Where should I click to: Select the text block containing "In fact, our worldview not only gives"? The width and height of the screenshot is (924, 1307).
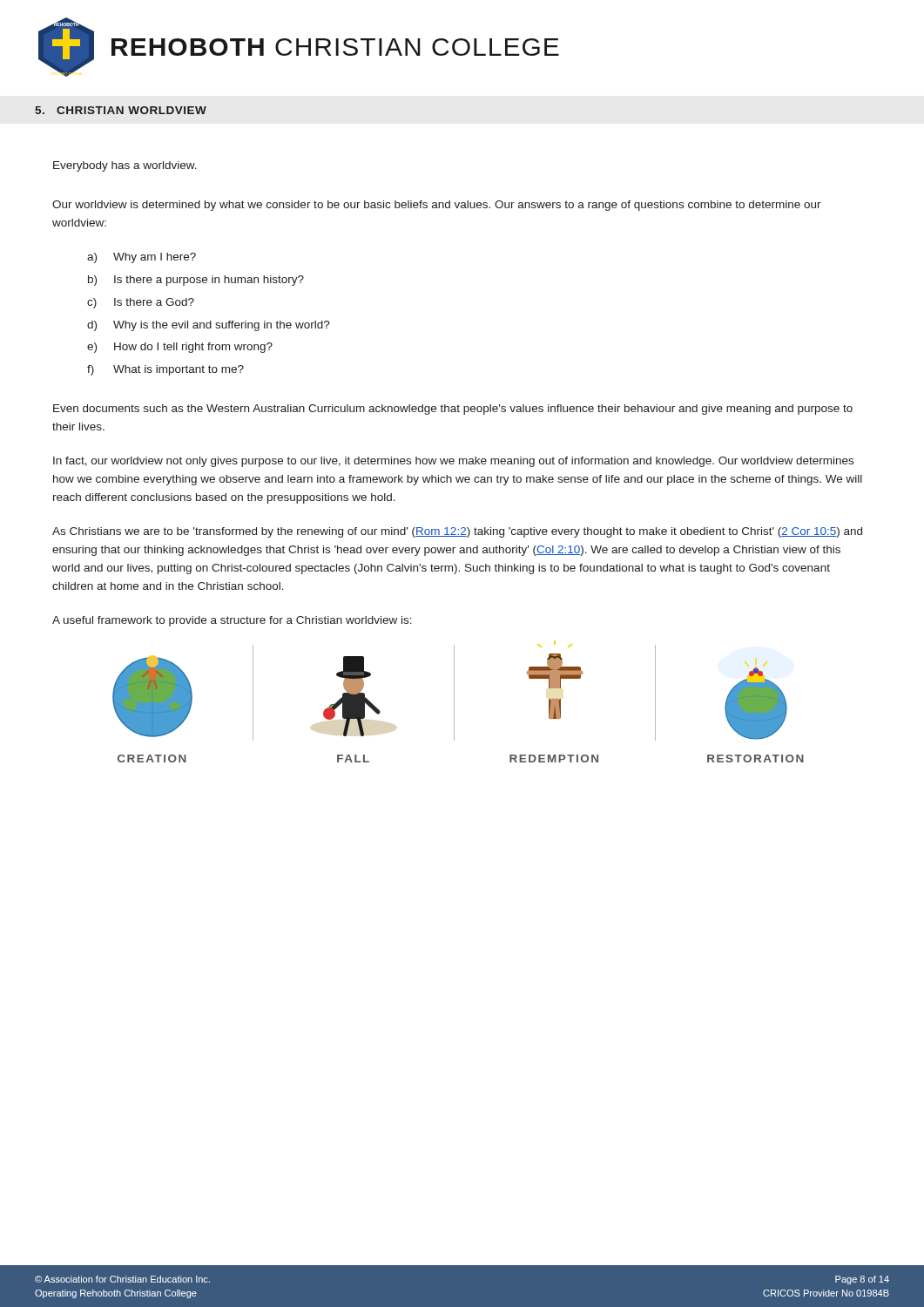coord(457,479)
